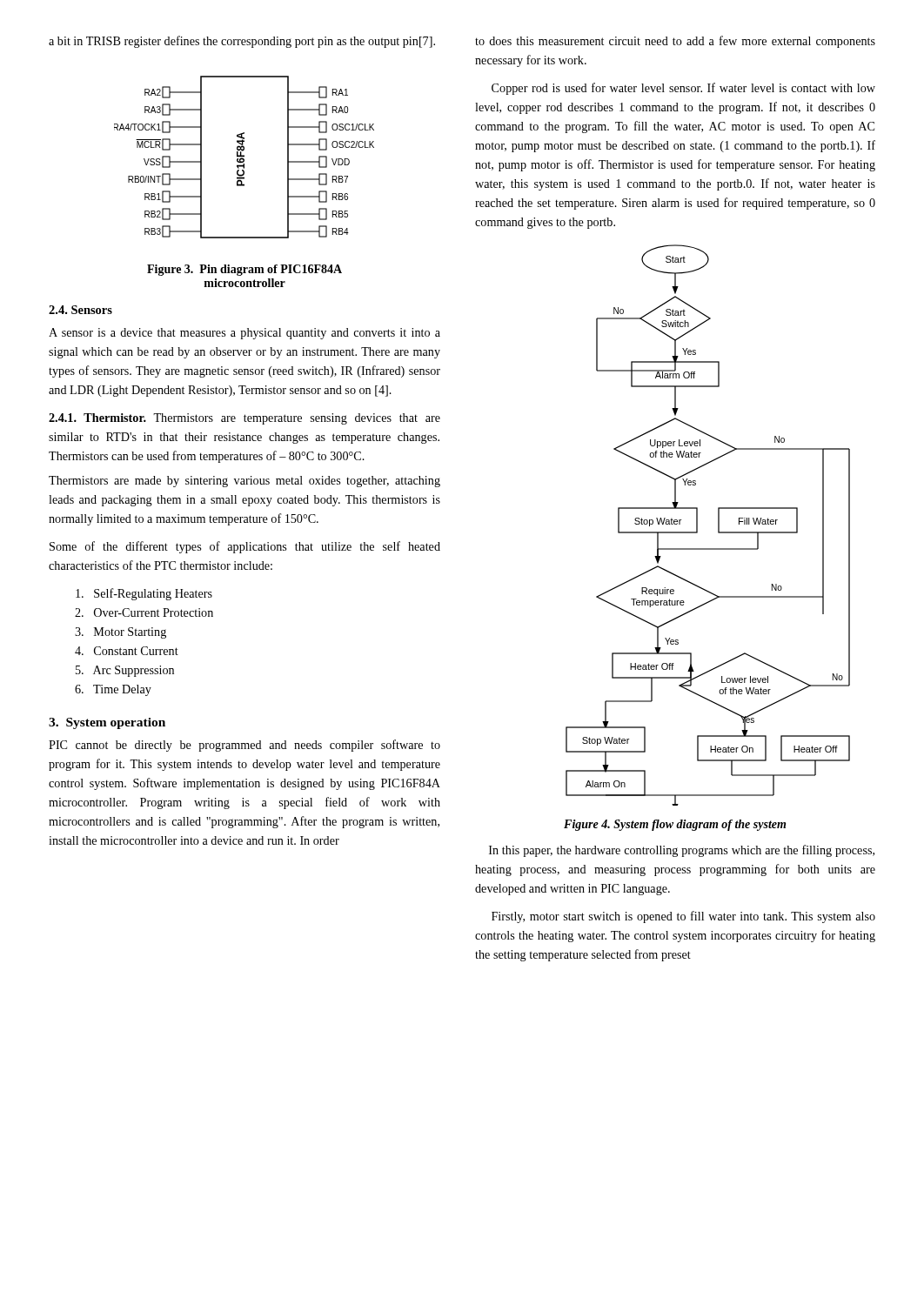Locate the passage starting "4. Constant Current"
The image size is (924, 1305).
[126, 651]
